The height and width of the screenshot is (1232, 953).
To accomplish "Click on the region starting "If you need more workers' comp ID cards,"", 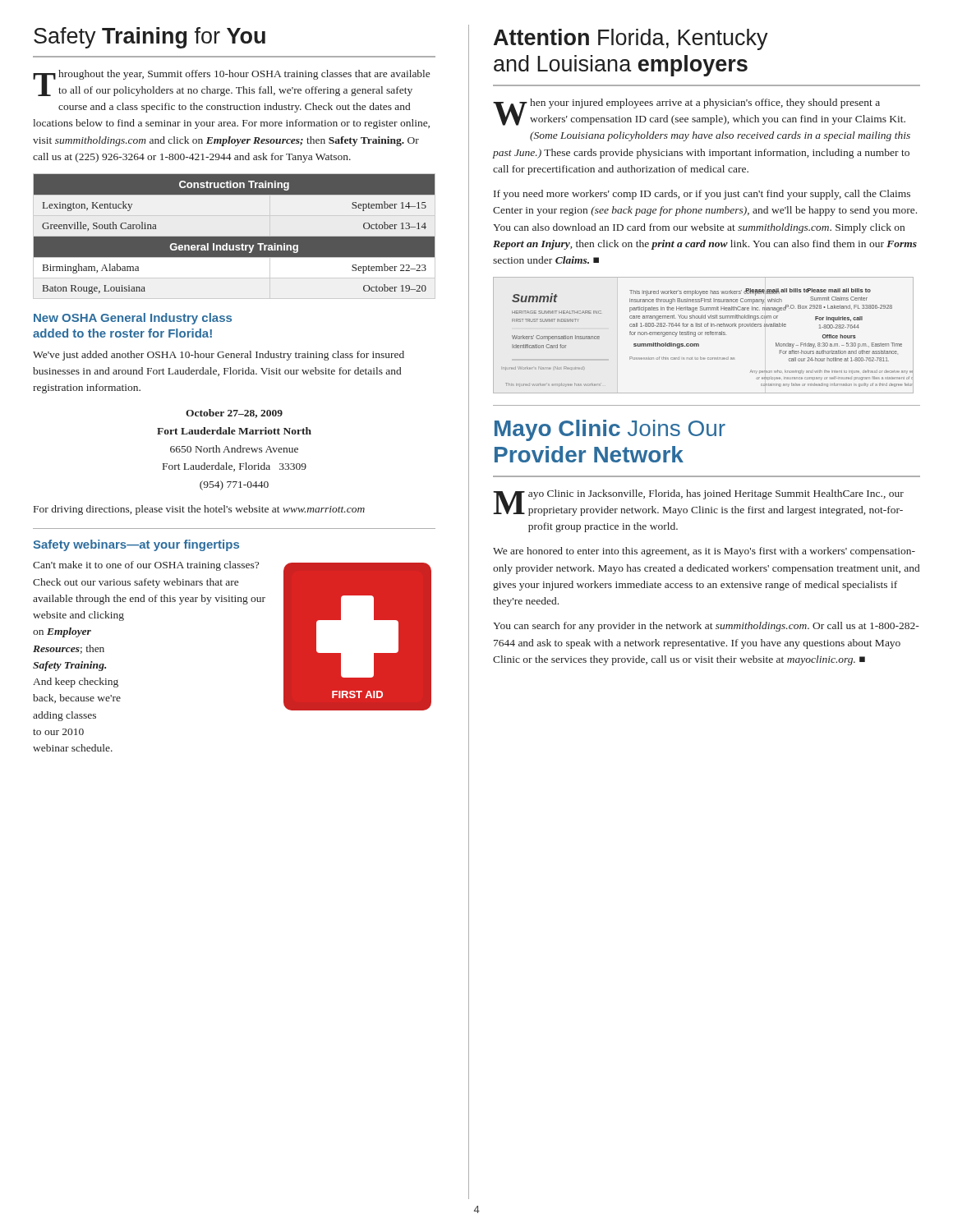I will click(705, 227).
